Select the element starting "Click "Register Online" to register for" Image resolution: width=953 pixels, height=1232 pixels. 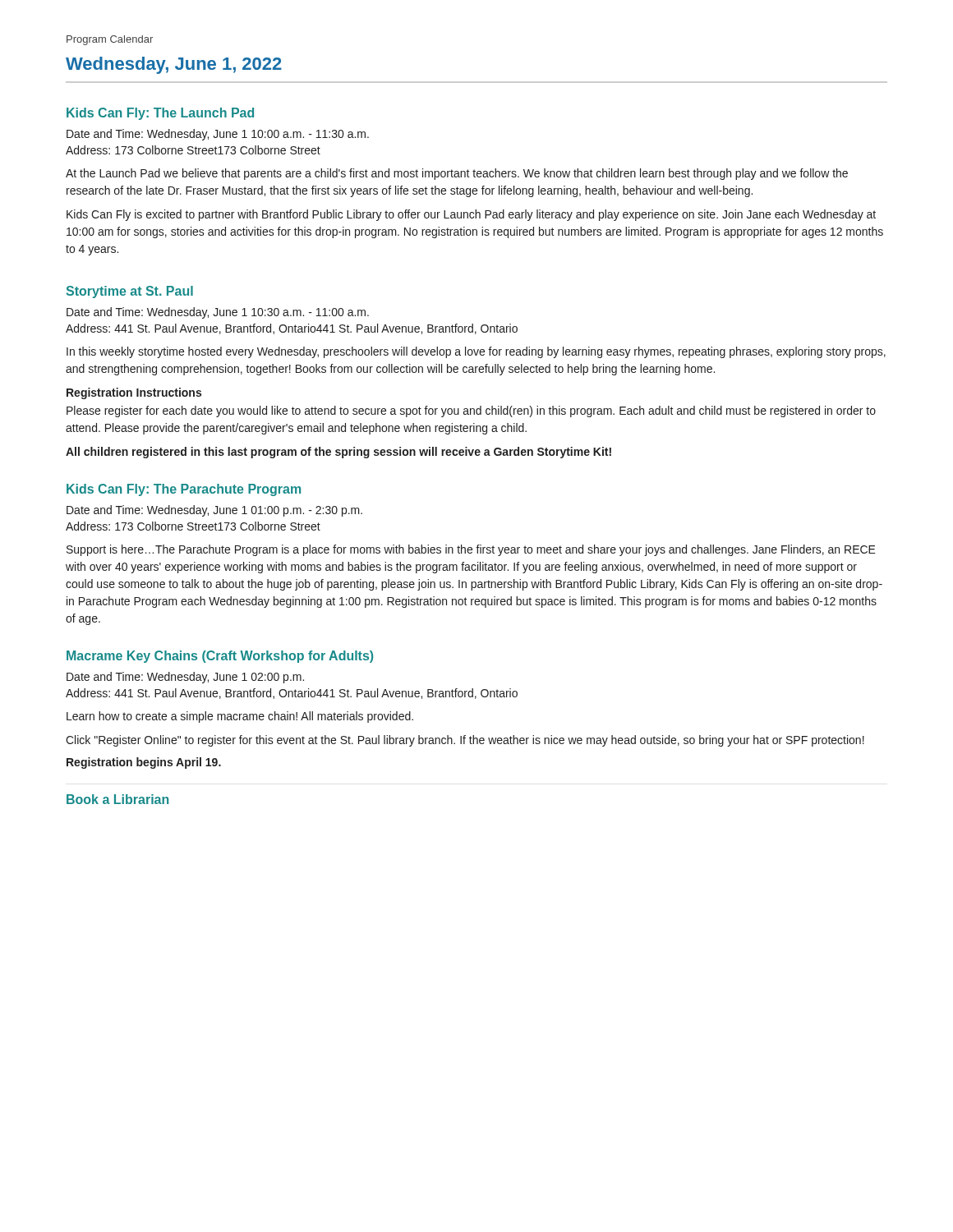coord(465,740)
